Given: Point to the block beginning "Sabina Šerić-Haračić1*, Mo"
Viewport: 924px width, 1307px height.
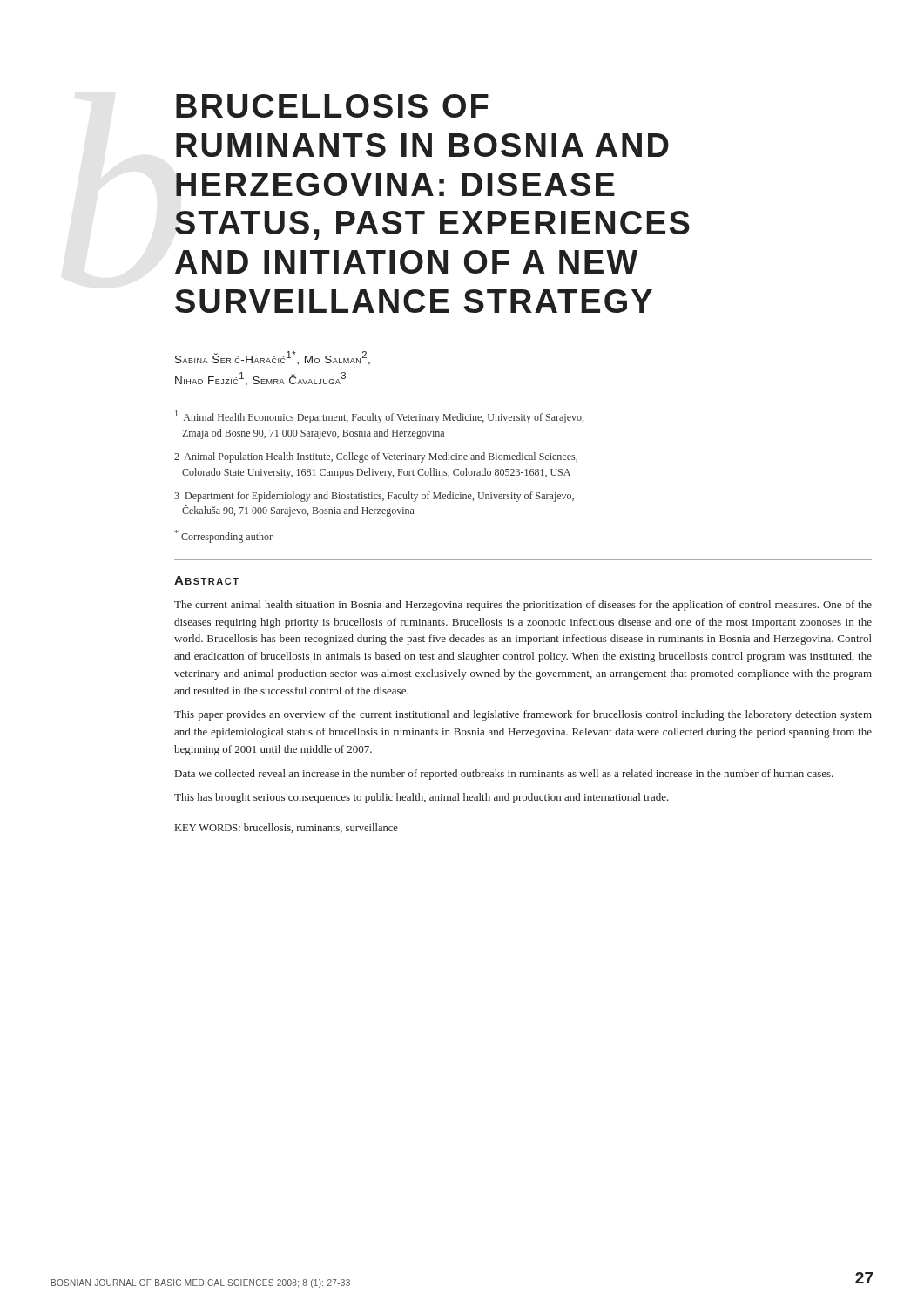Looking at the screenshot, I should (x=273, y=368).
